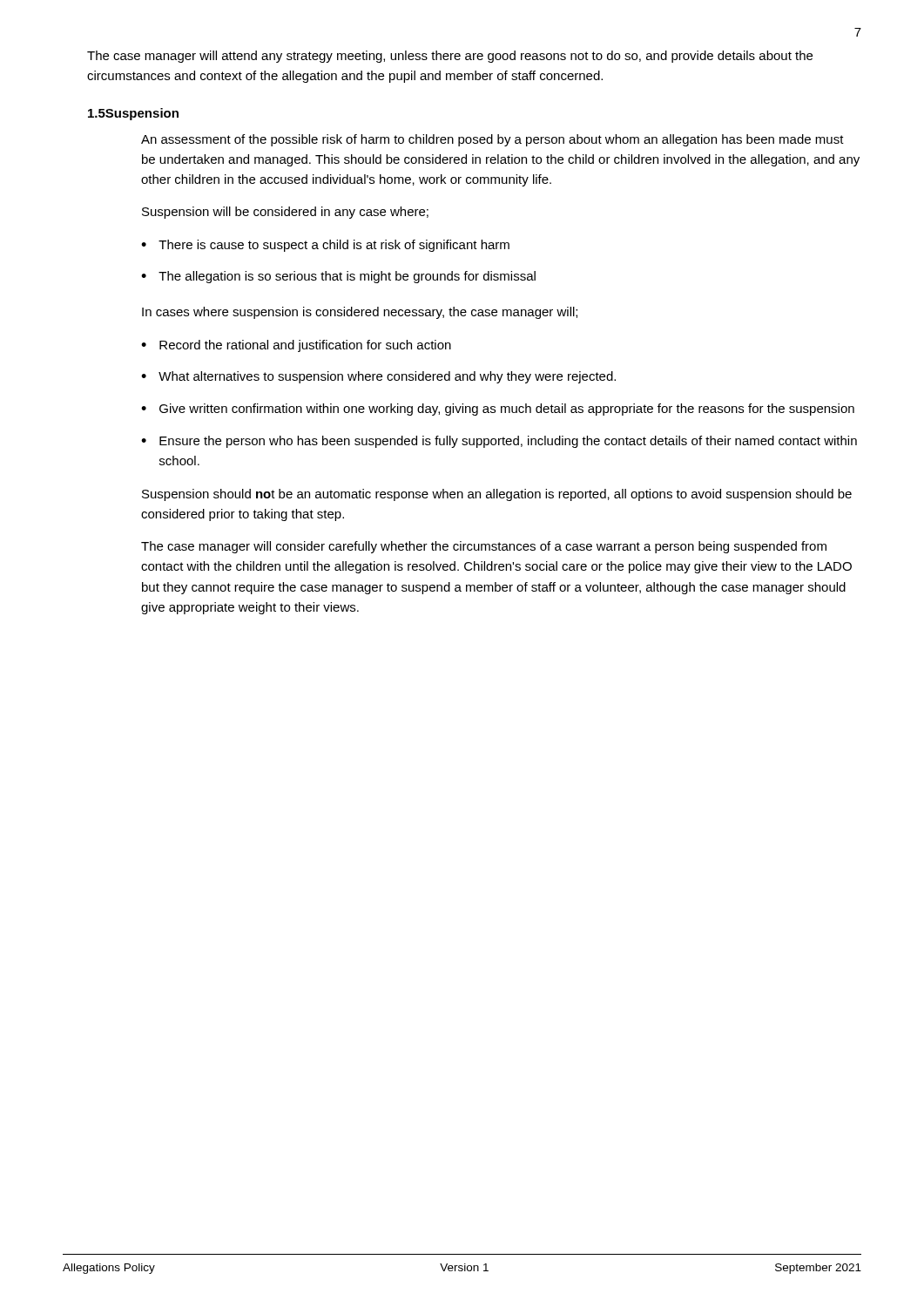The image size is (924, 1307).
Task: Click the passage that begins "Give written confirmation within one working day, giving"
Action: 507,409
